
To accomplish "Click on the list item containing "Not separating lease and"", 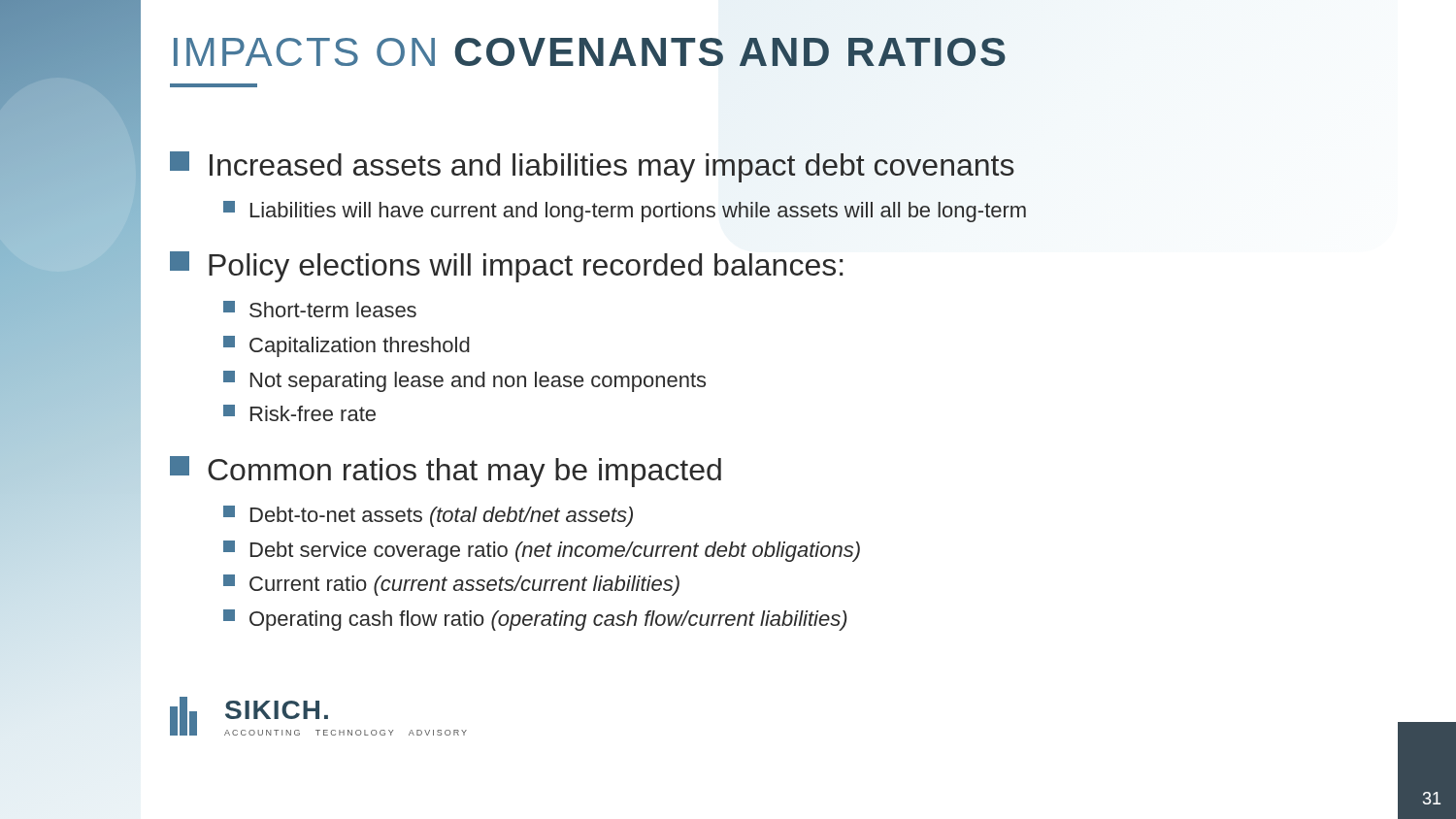I will pos(465,380).
